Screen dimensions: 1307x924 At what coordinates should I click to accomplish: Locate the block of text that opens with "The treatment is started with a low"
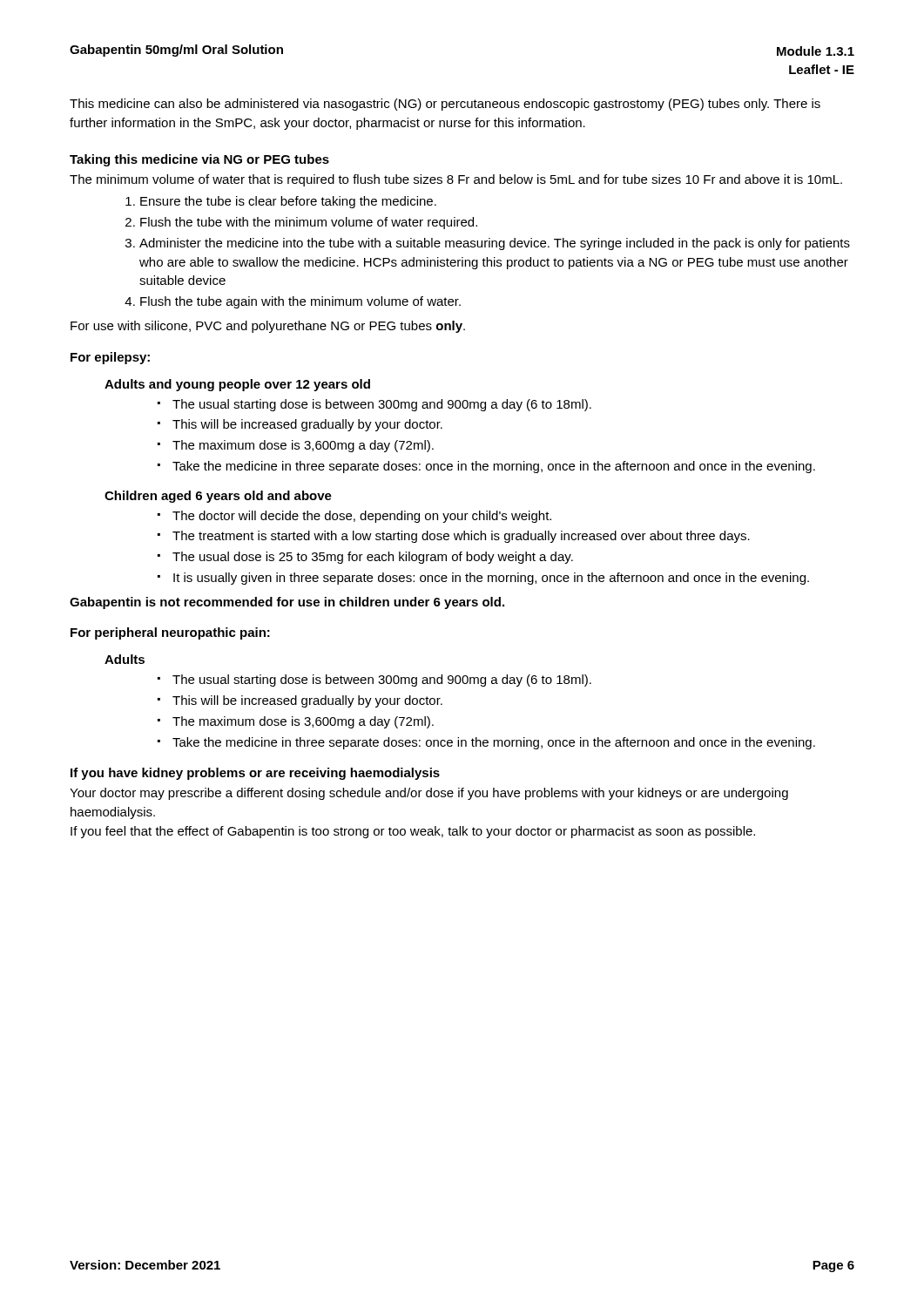pos(461,536)
